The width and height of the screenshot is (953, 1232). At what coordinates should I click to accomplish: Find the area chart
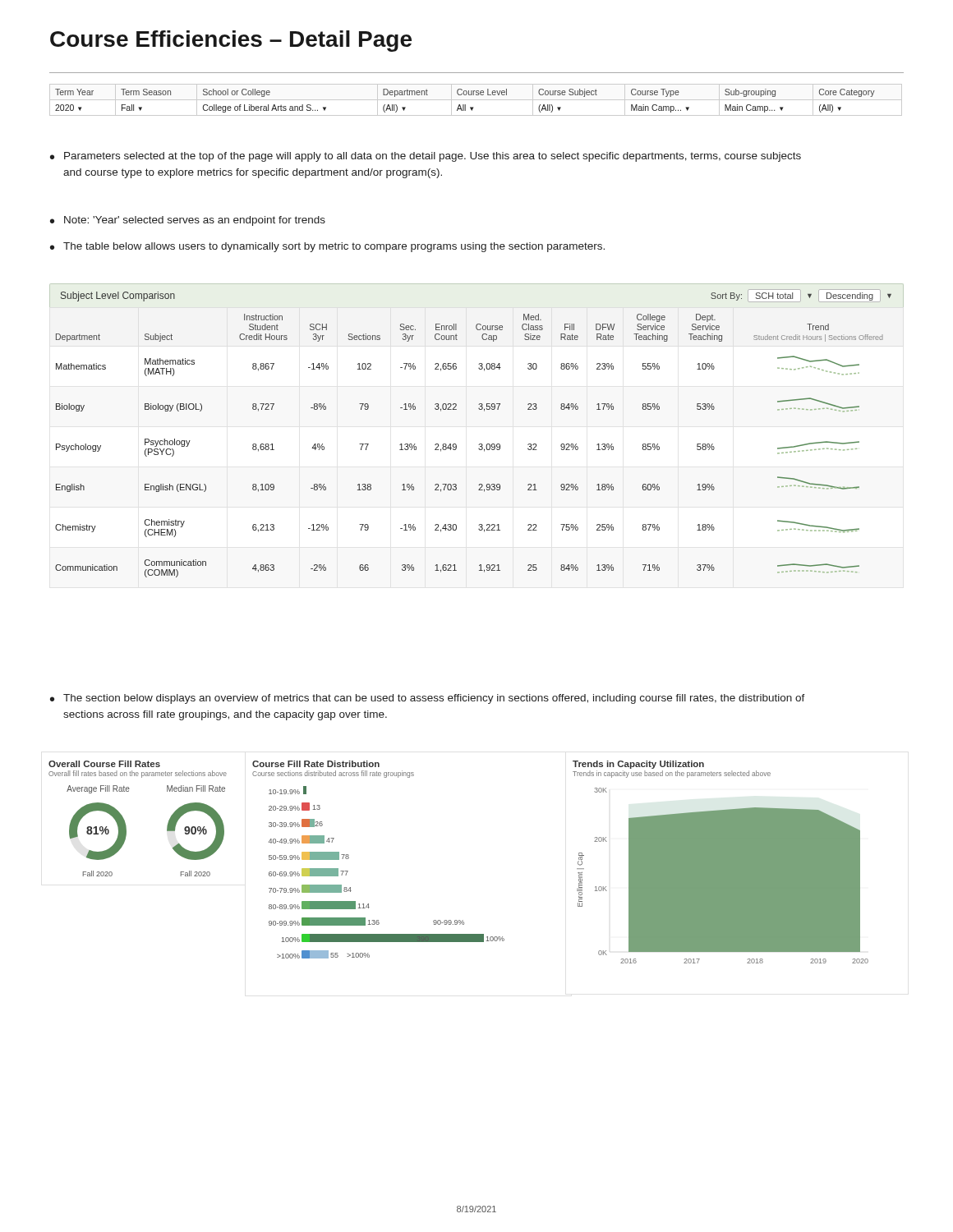[737, 873]
